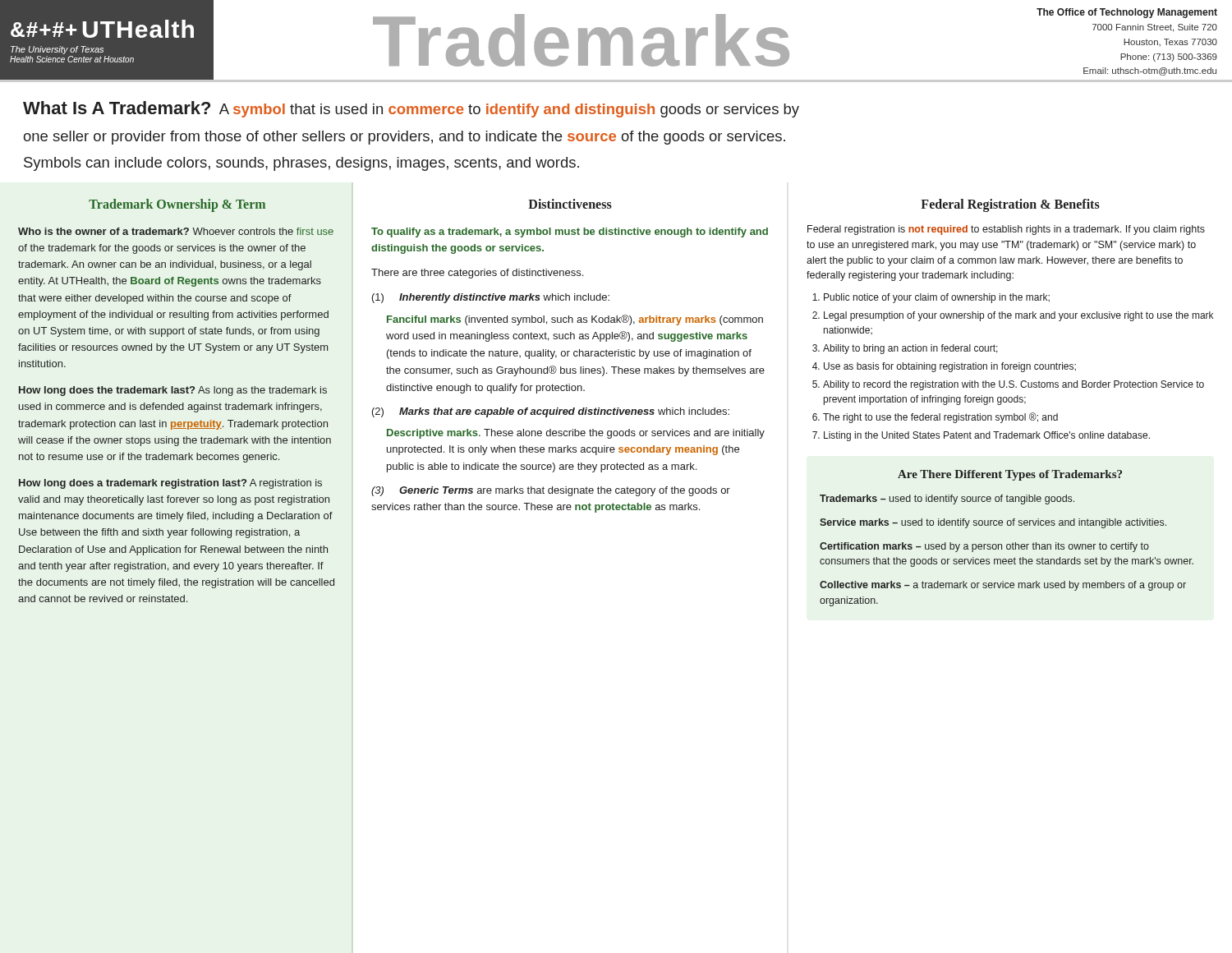1232x953 pixels.
Task: Point to the block beginning "(2) Marks that are"
Action: click(x=570, y=439)
